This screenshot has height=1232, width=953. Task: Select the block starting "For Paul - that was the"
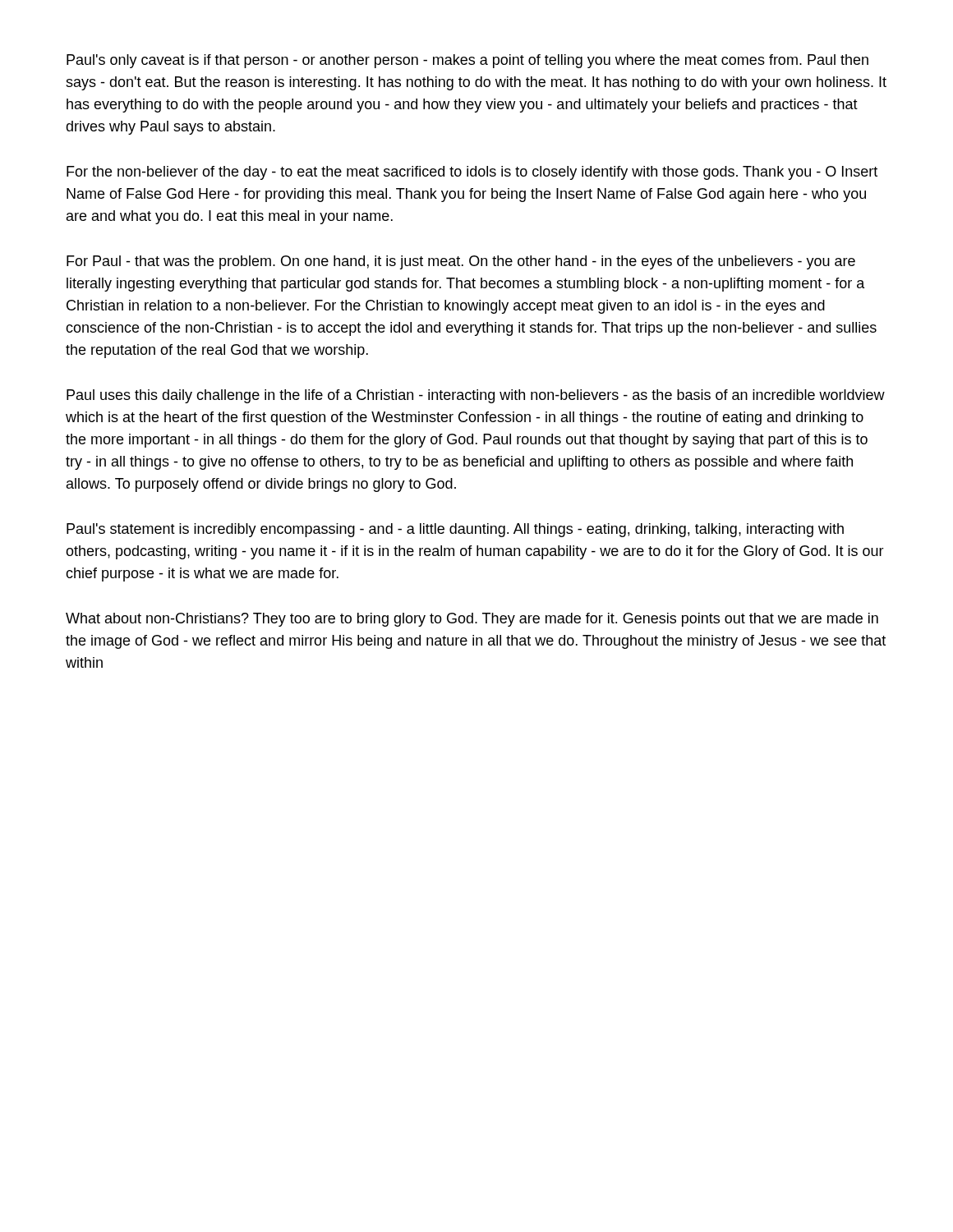pyautogui.click(x=471, y=306)
